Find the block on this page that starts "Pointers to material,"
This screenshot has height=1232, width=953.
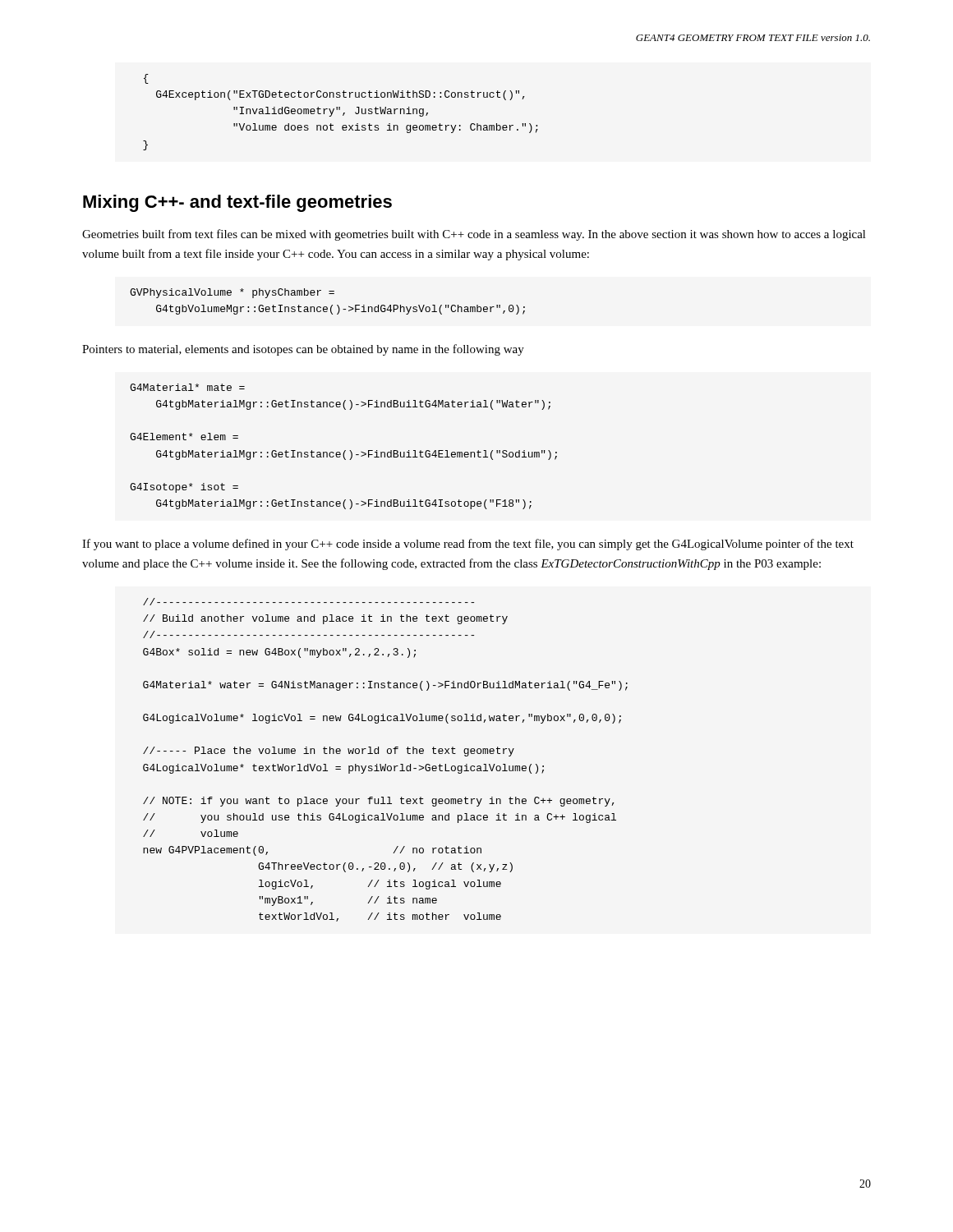[x=303, y=349]
